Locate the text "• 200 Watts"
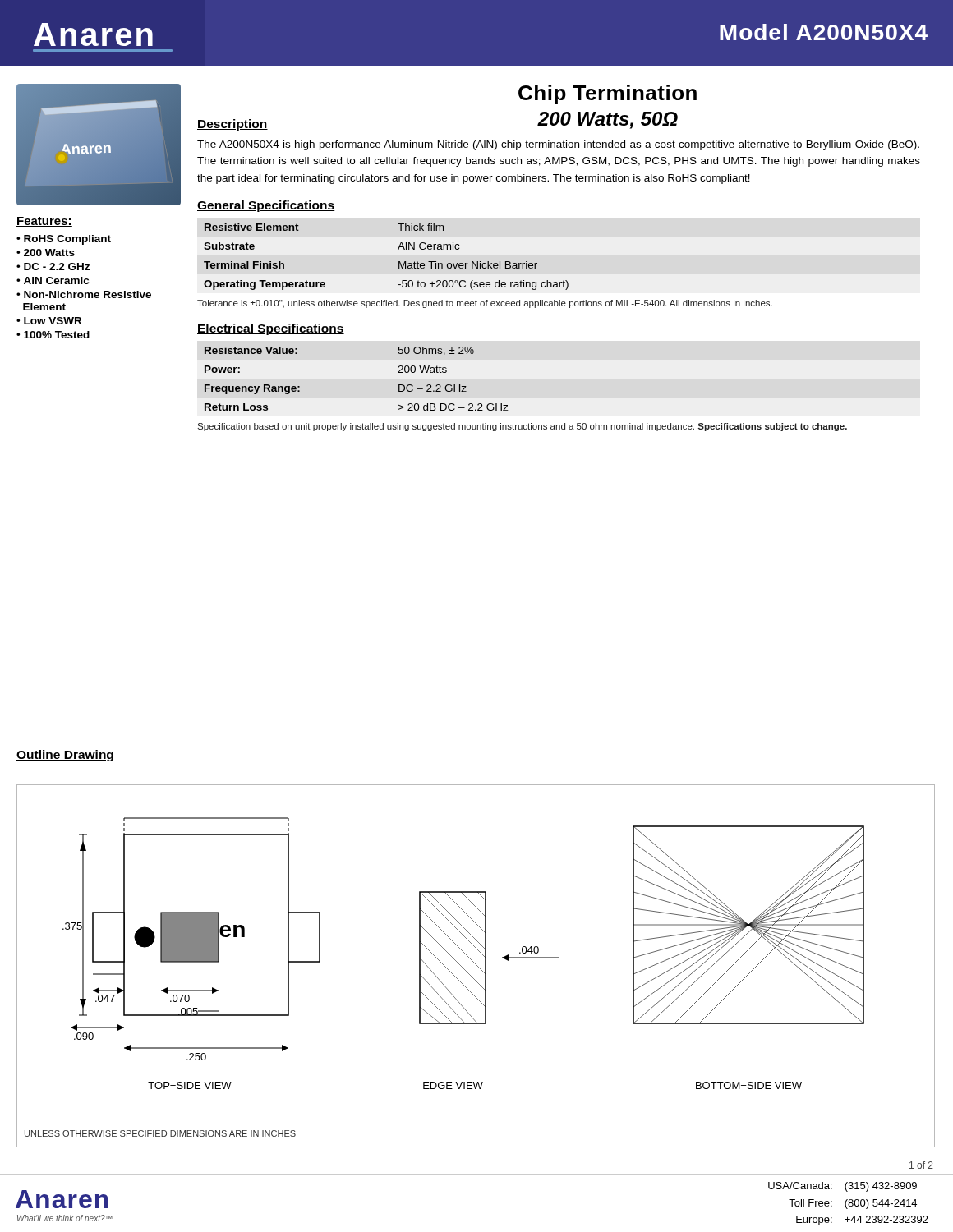Viewport: 953px width, 1232px height. click(x=46, y=253)
